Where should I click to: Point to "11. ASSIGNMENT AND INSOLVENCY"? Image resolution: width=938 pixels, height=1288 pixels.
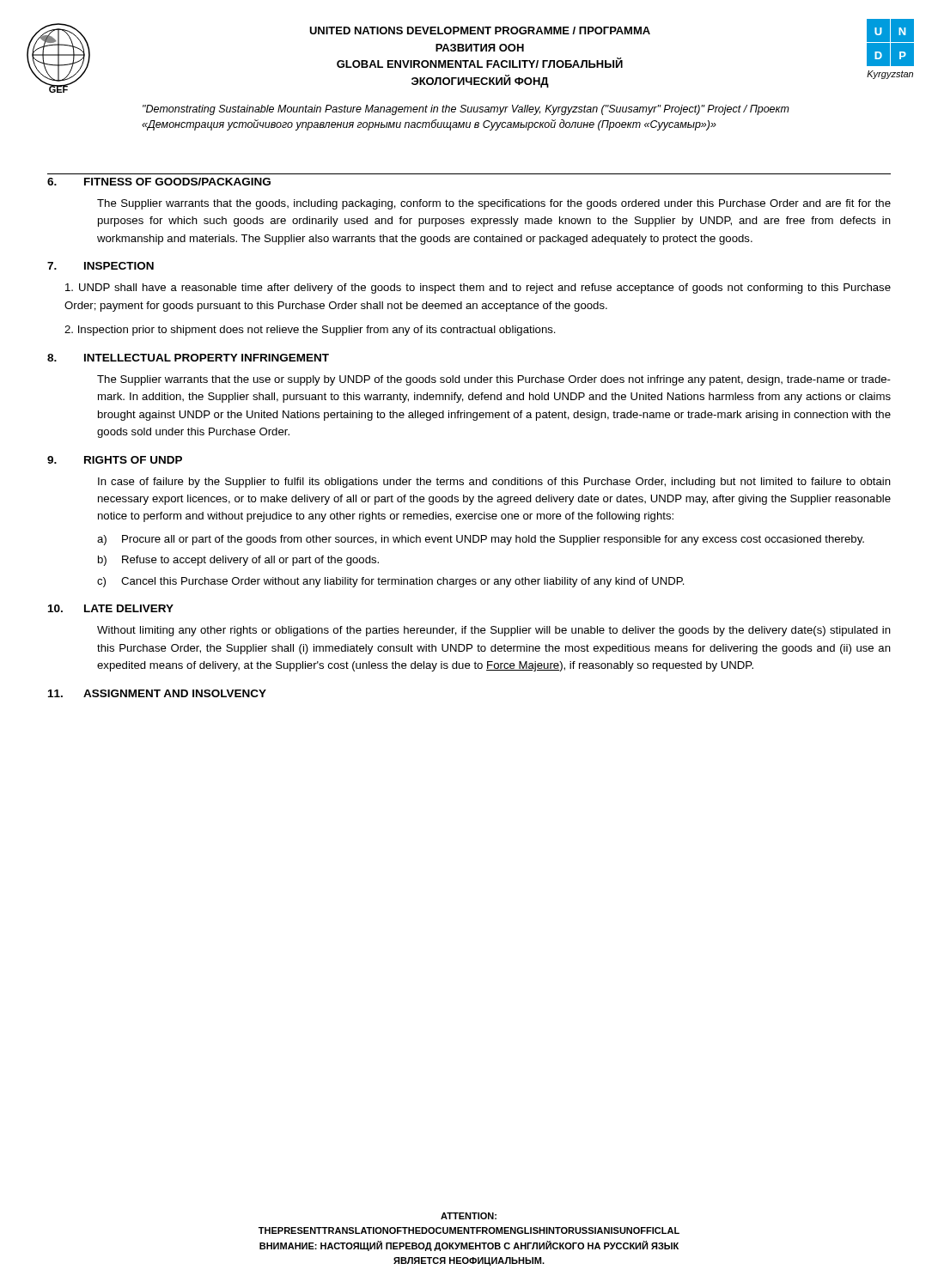coord(157,693)
